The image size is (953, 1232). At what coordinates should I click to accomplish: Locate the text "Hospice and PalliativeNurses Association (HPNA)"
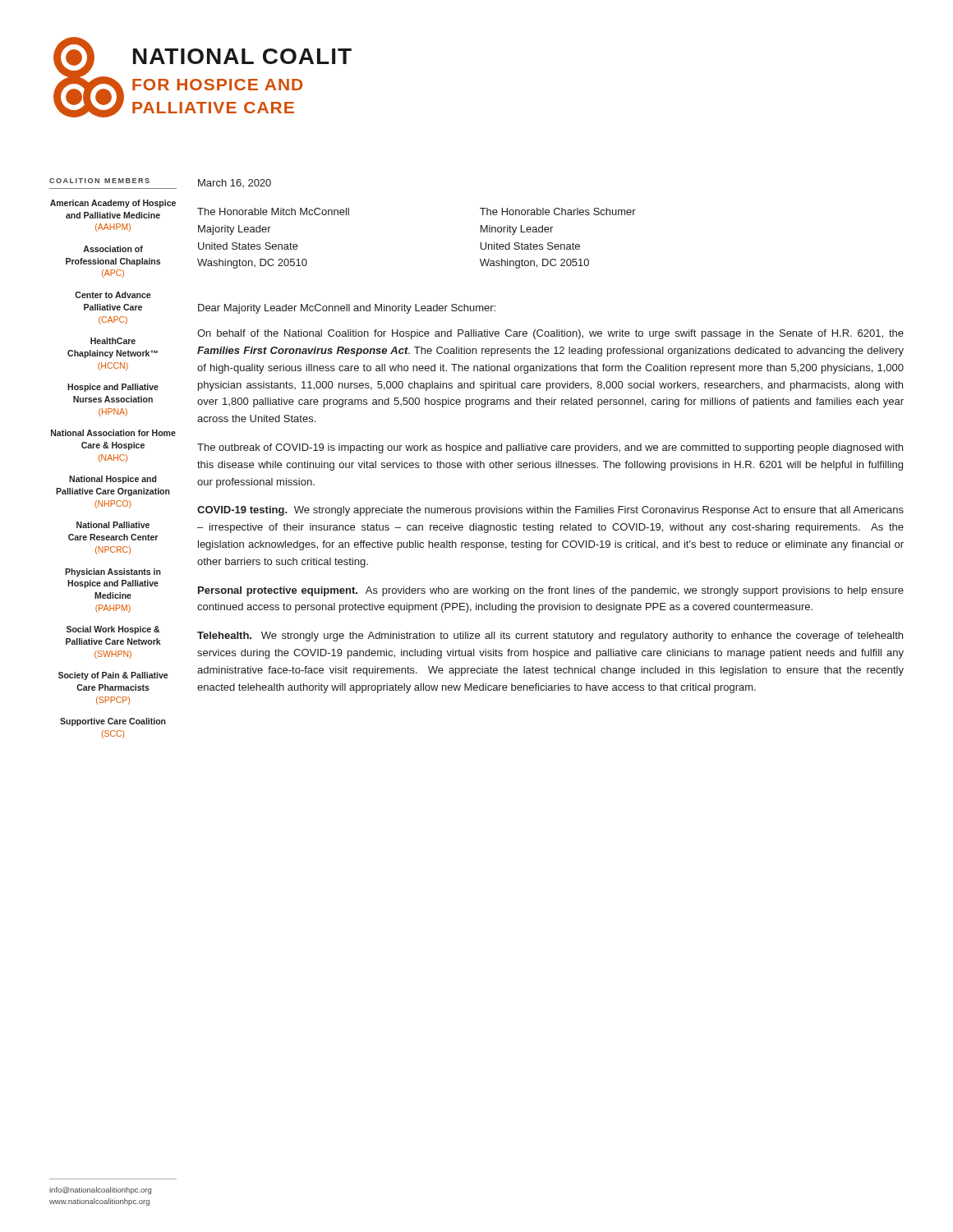coord(113,400)
